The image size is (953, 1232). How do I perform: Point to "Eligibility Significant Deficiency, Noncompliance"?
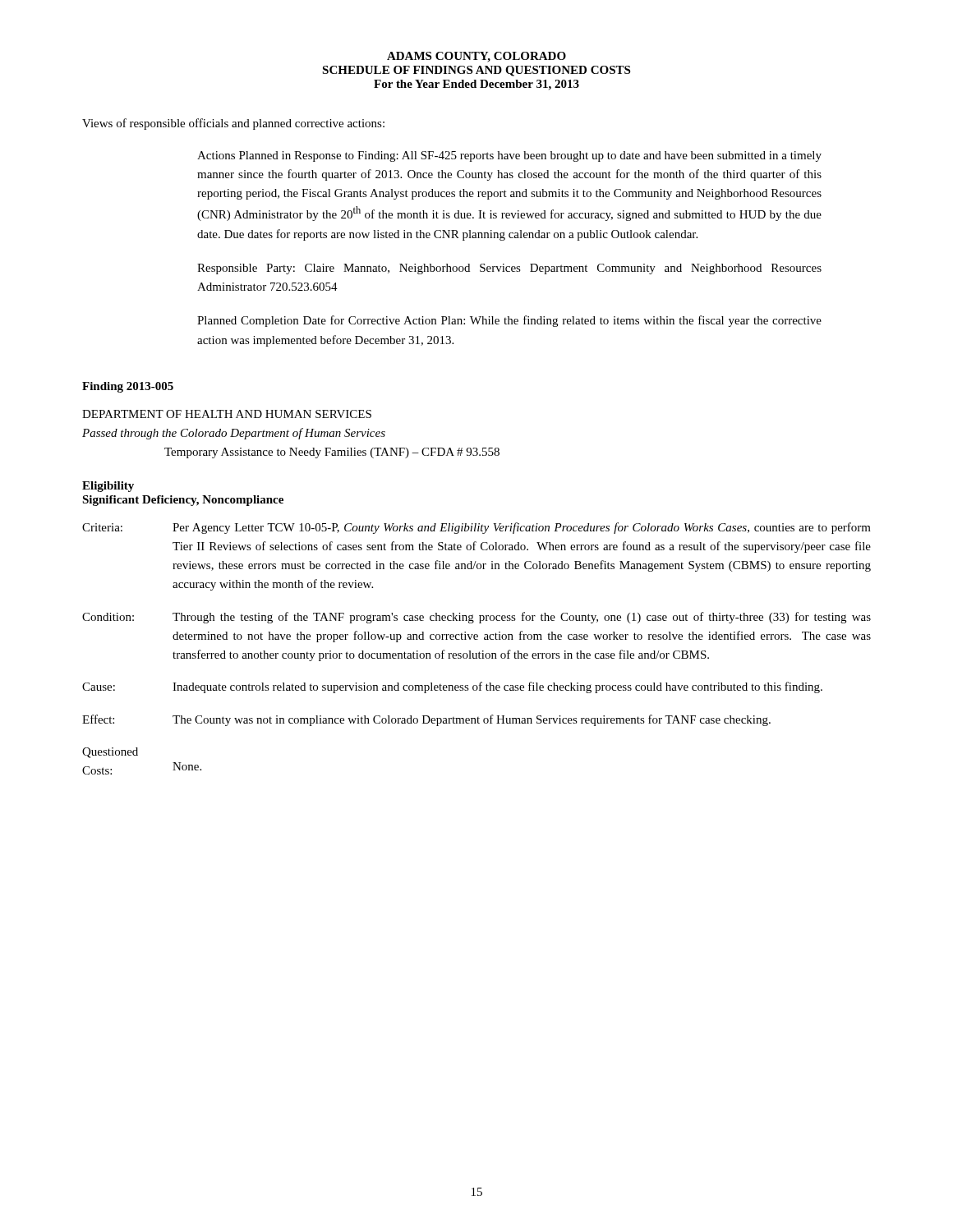[108, 487]
